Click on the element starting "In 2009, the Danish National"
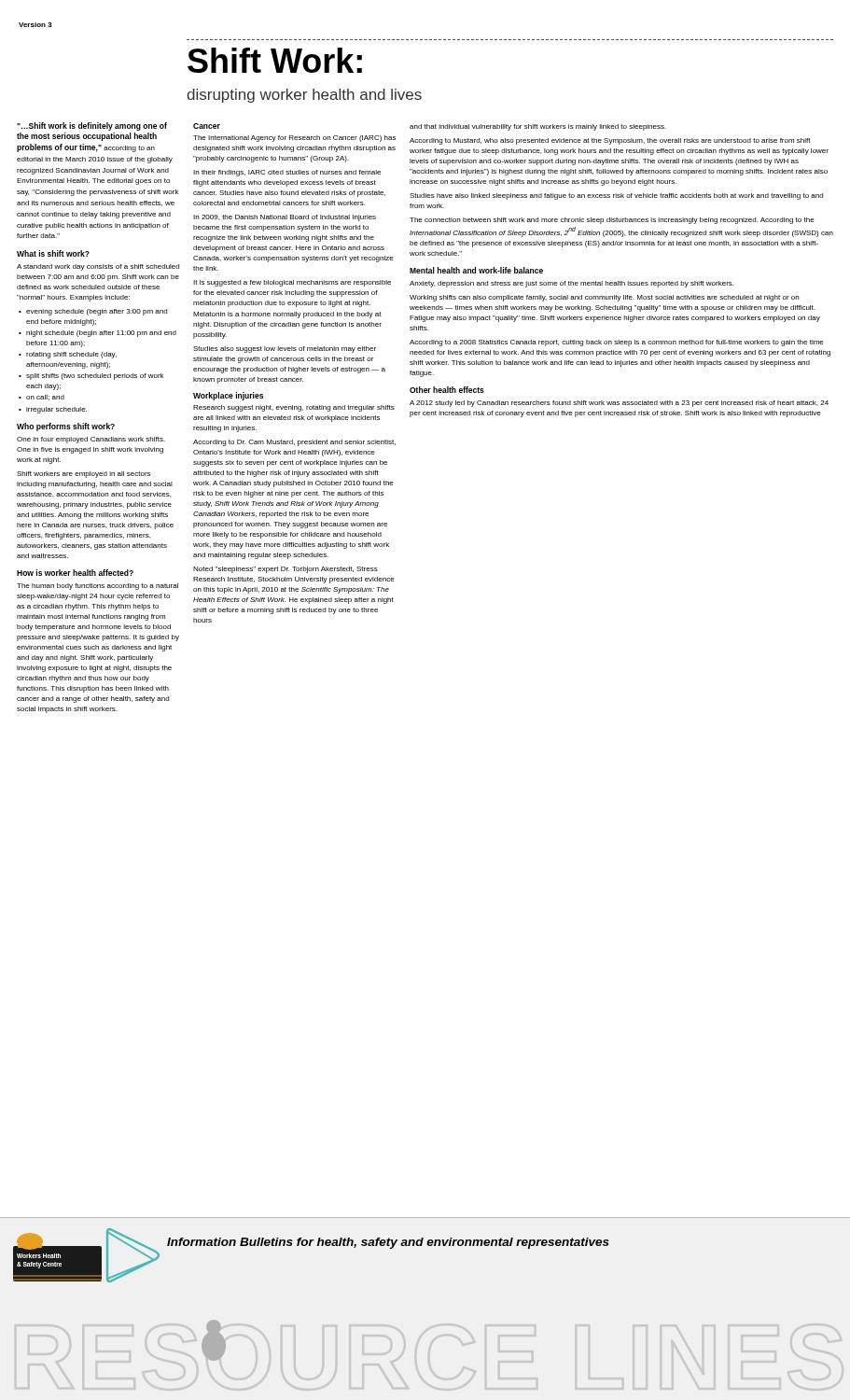 (293, 243)
